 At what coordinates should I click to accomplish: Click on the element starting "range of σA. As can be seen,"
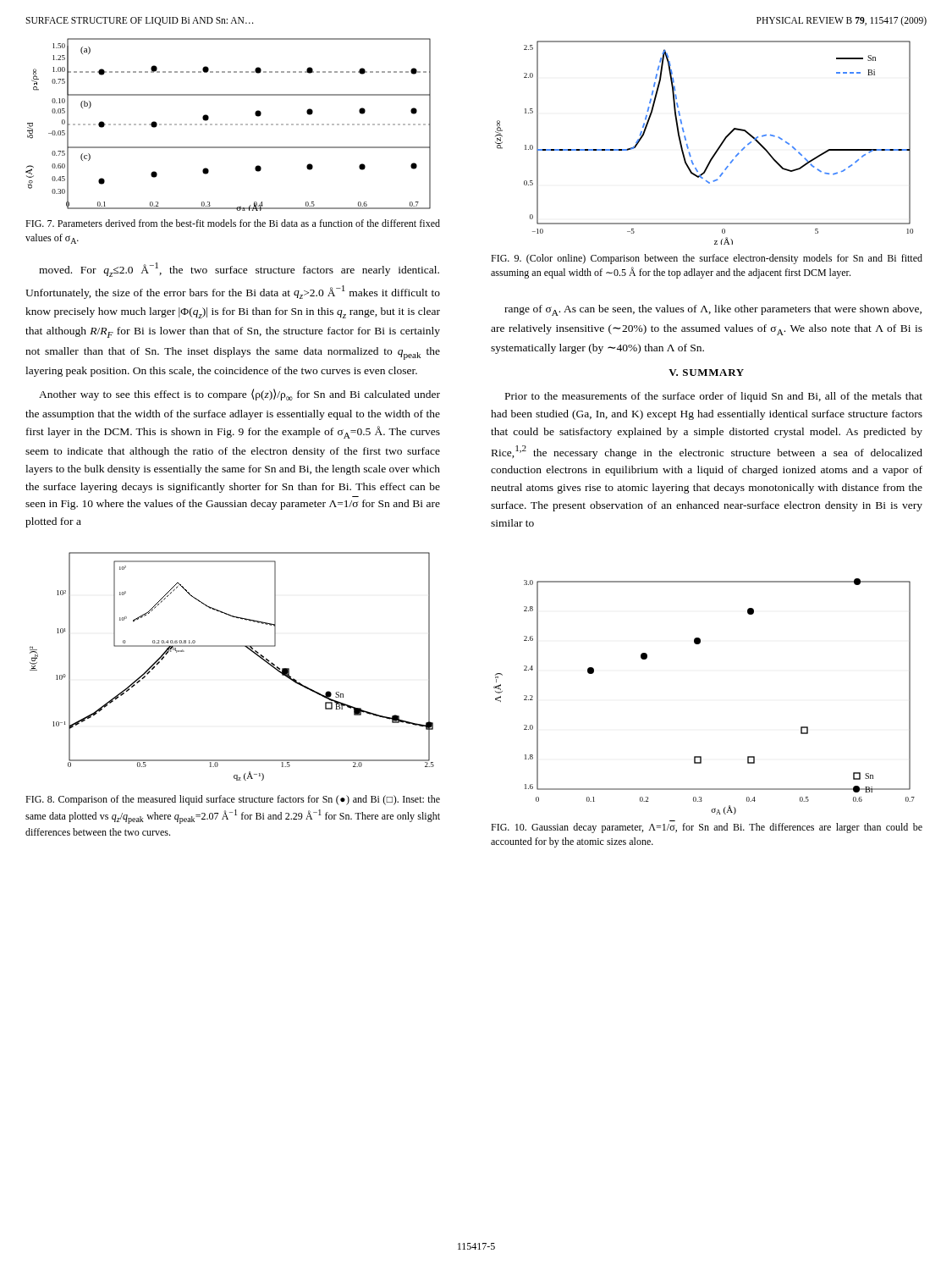click(x=707, y=329)
